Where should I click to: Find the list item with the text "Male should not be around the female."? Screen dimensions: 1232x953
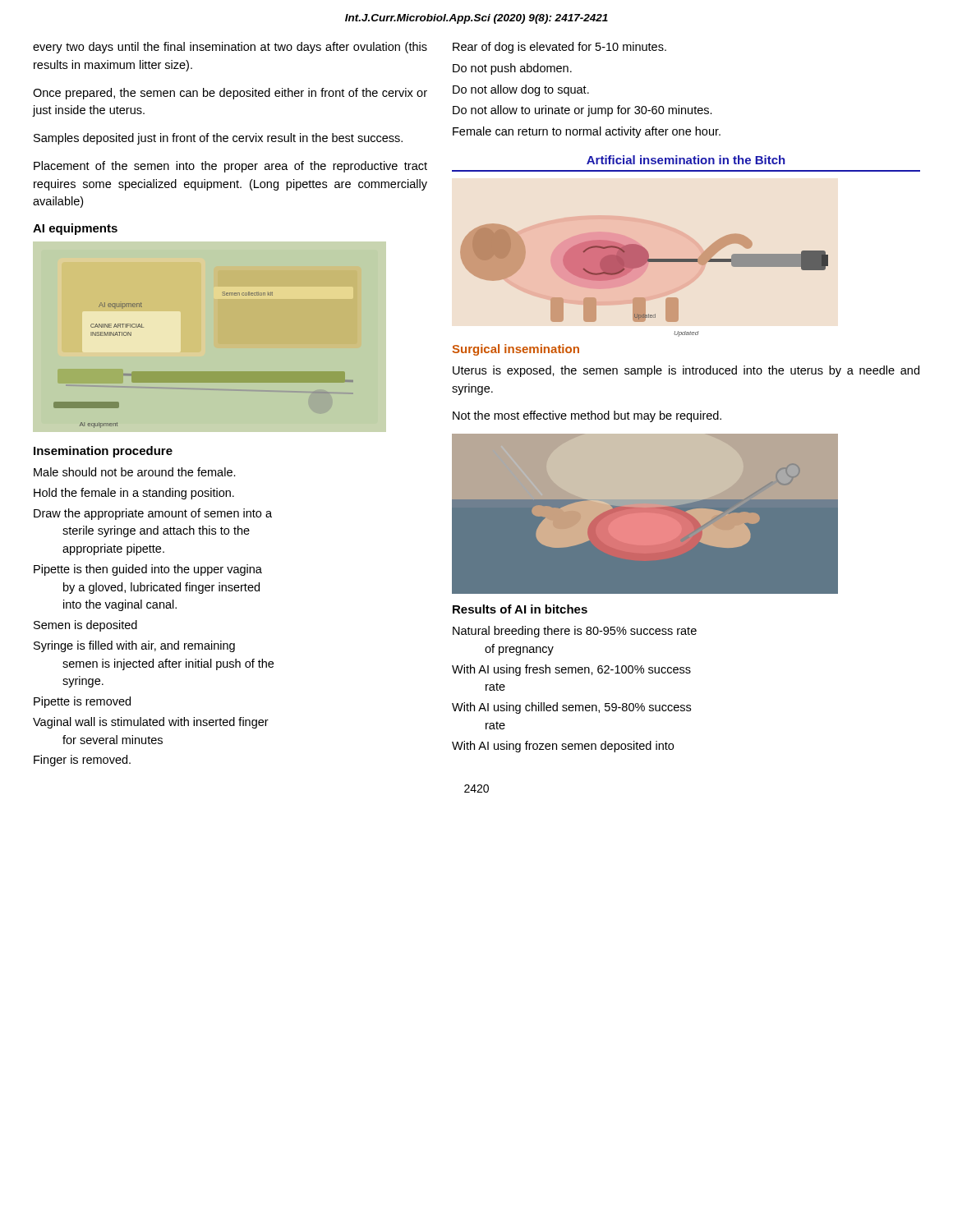pos(135,472)
